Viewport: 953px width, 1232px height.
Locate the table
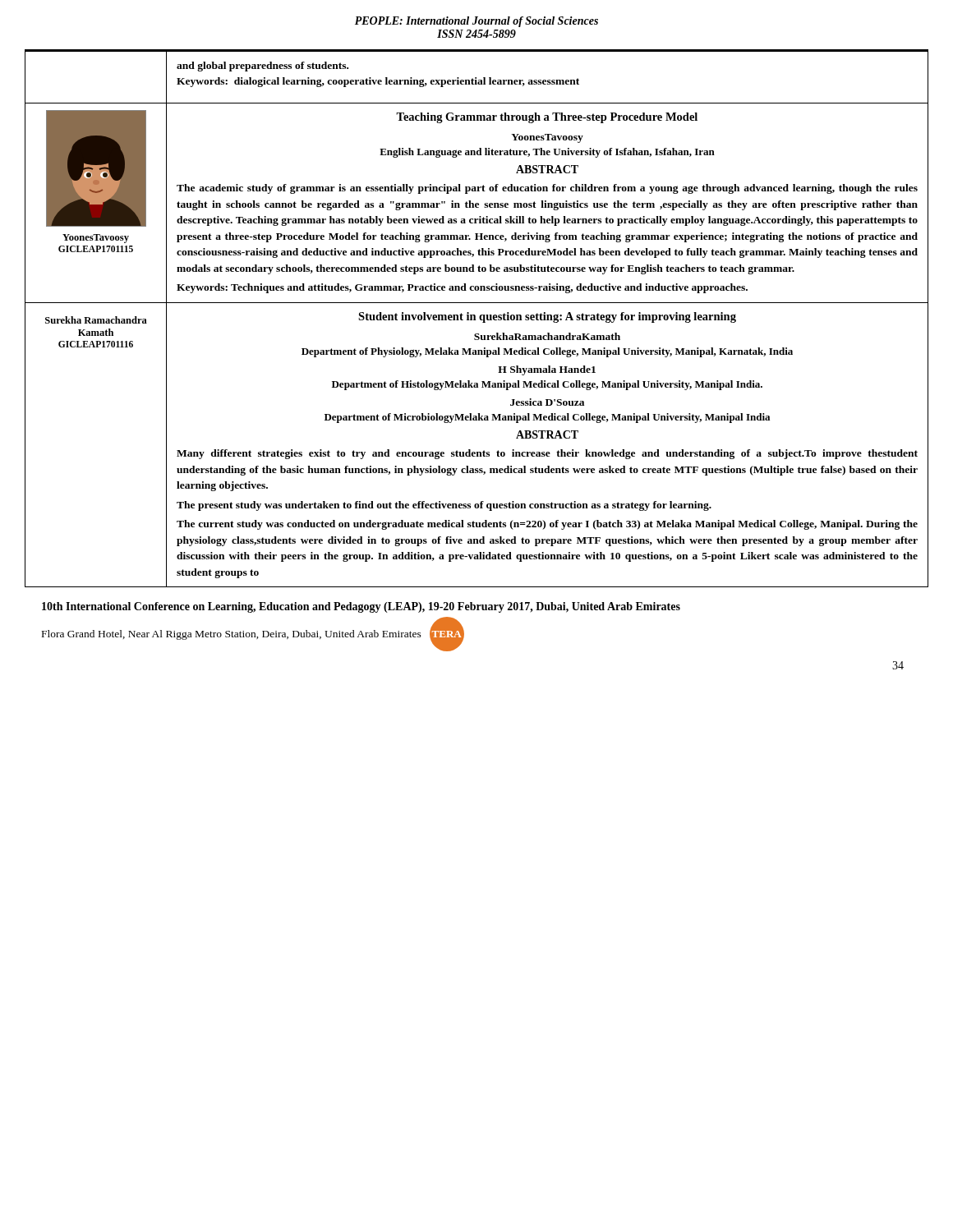click(476, 319)
